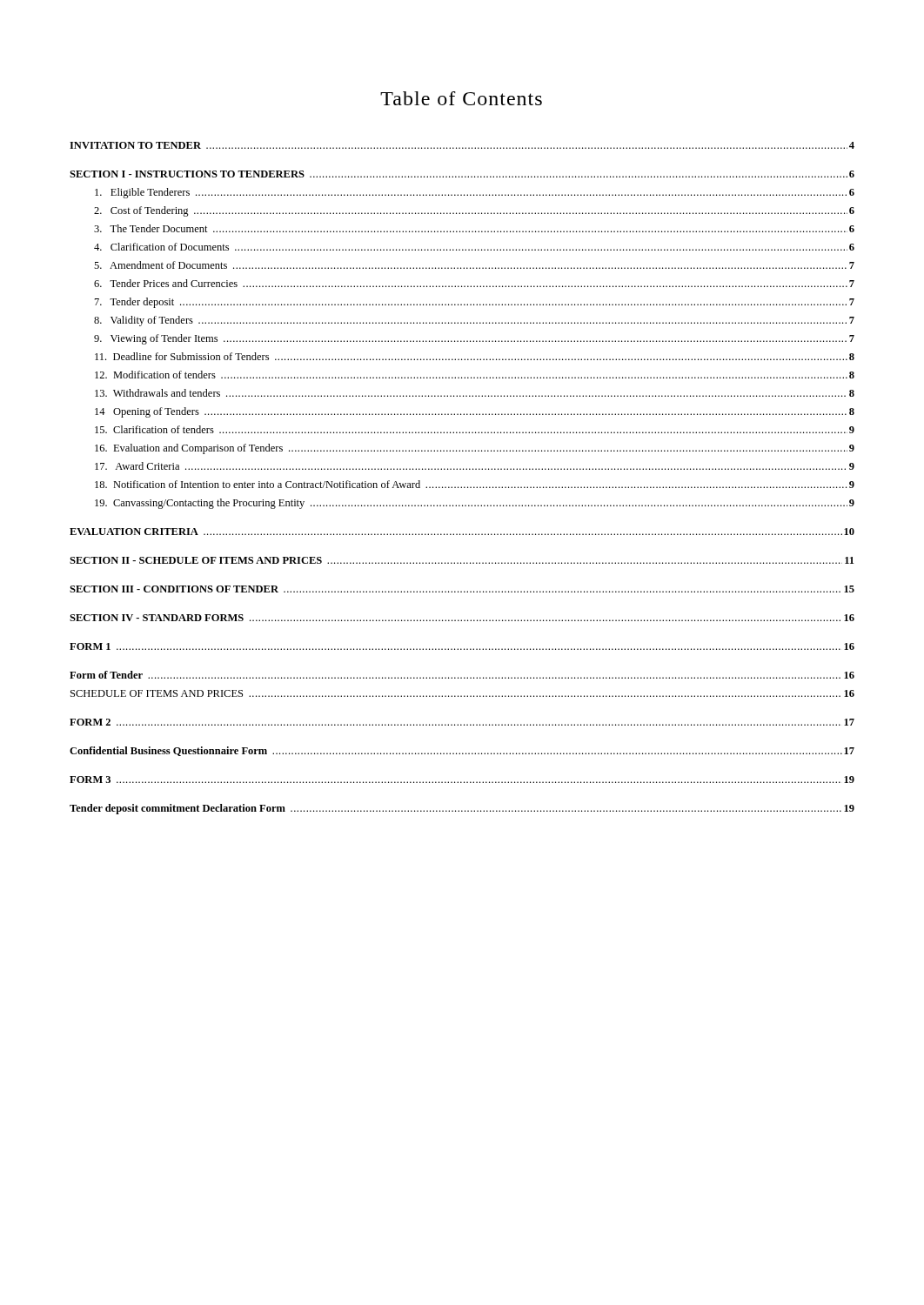
Task: Point to "Eligible Tenderers"
Action: point(462,192)
